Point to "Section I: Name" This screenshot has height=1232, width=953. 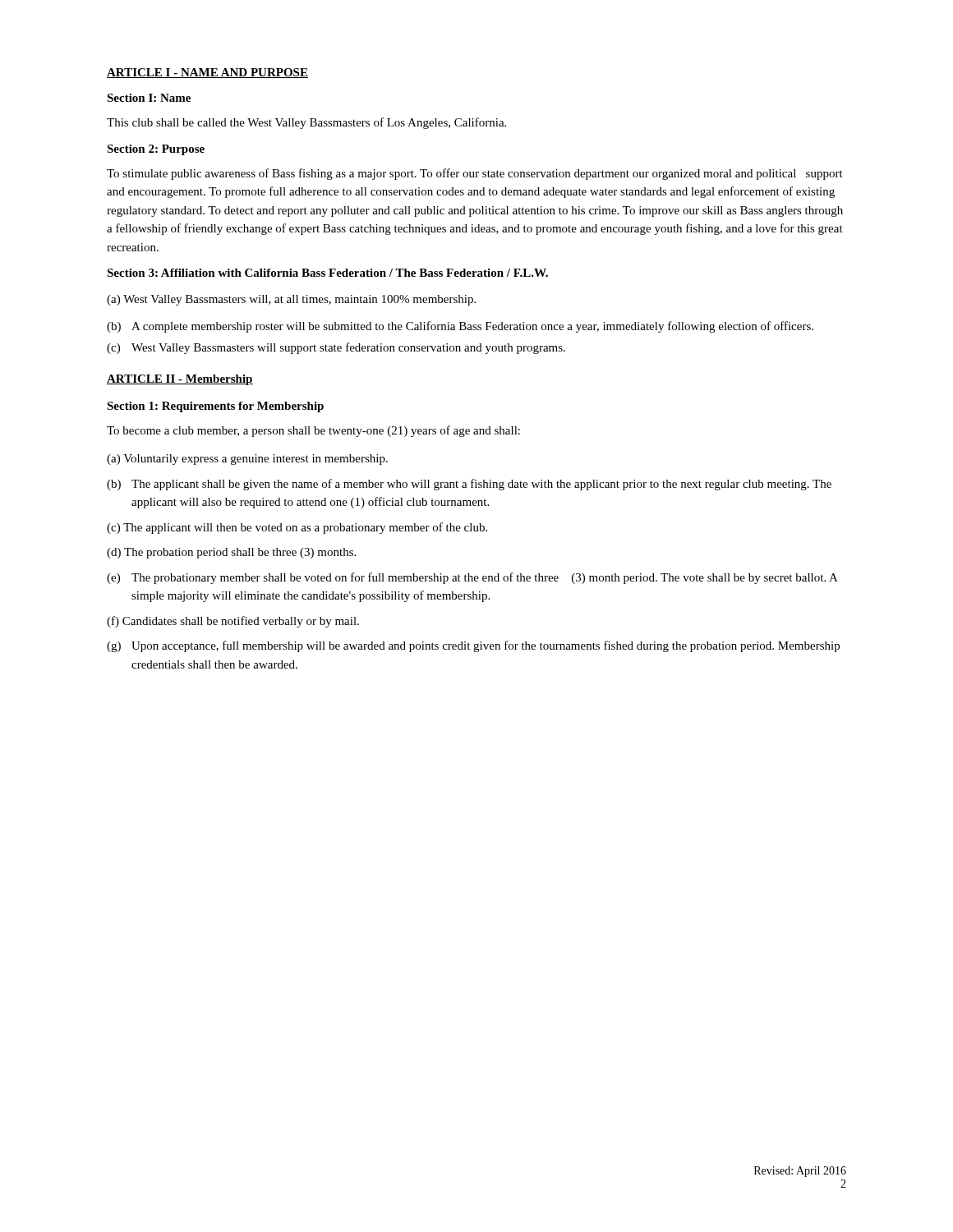(149, 98)
